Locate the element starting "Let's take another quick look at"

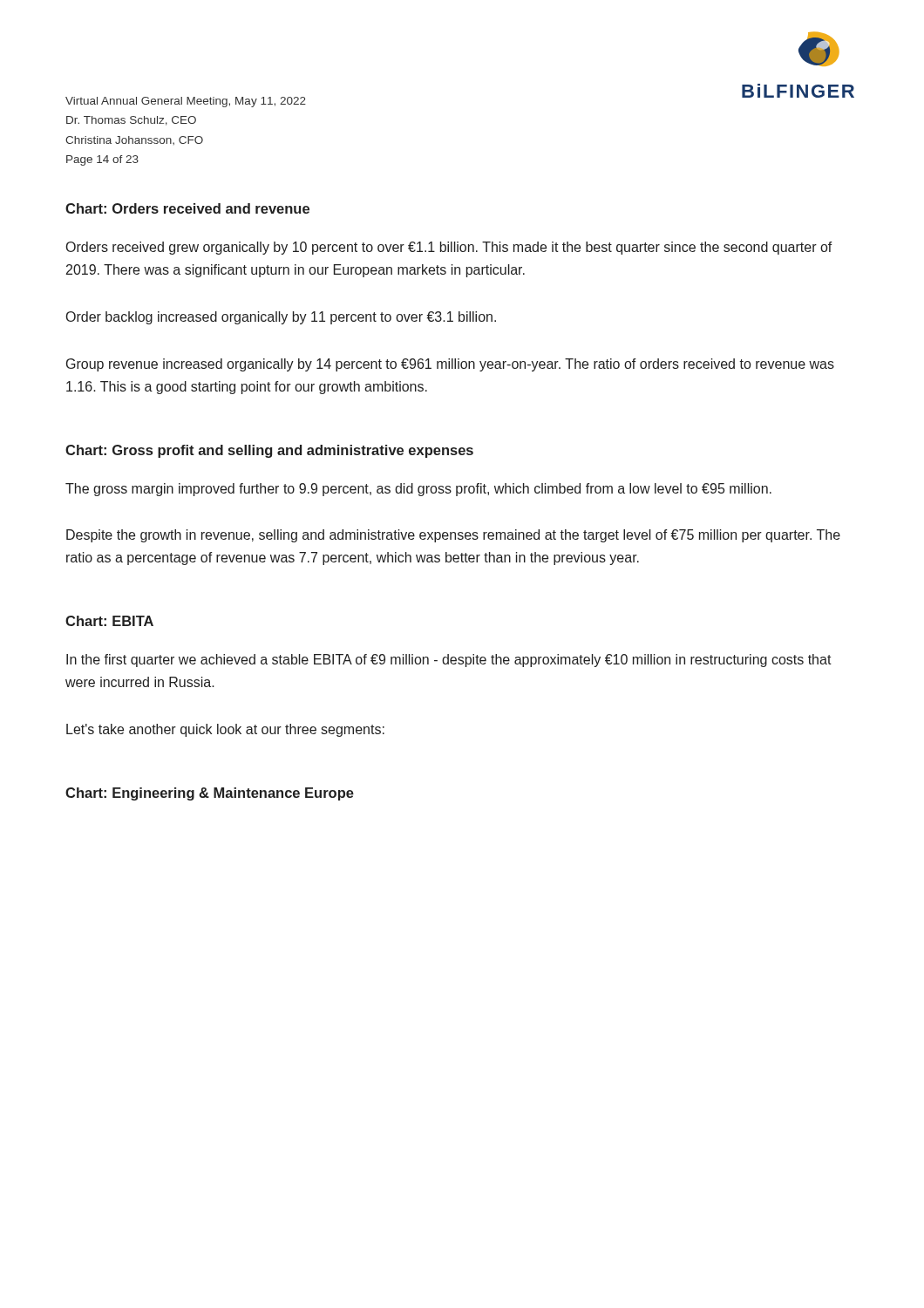225,729
